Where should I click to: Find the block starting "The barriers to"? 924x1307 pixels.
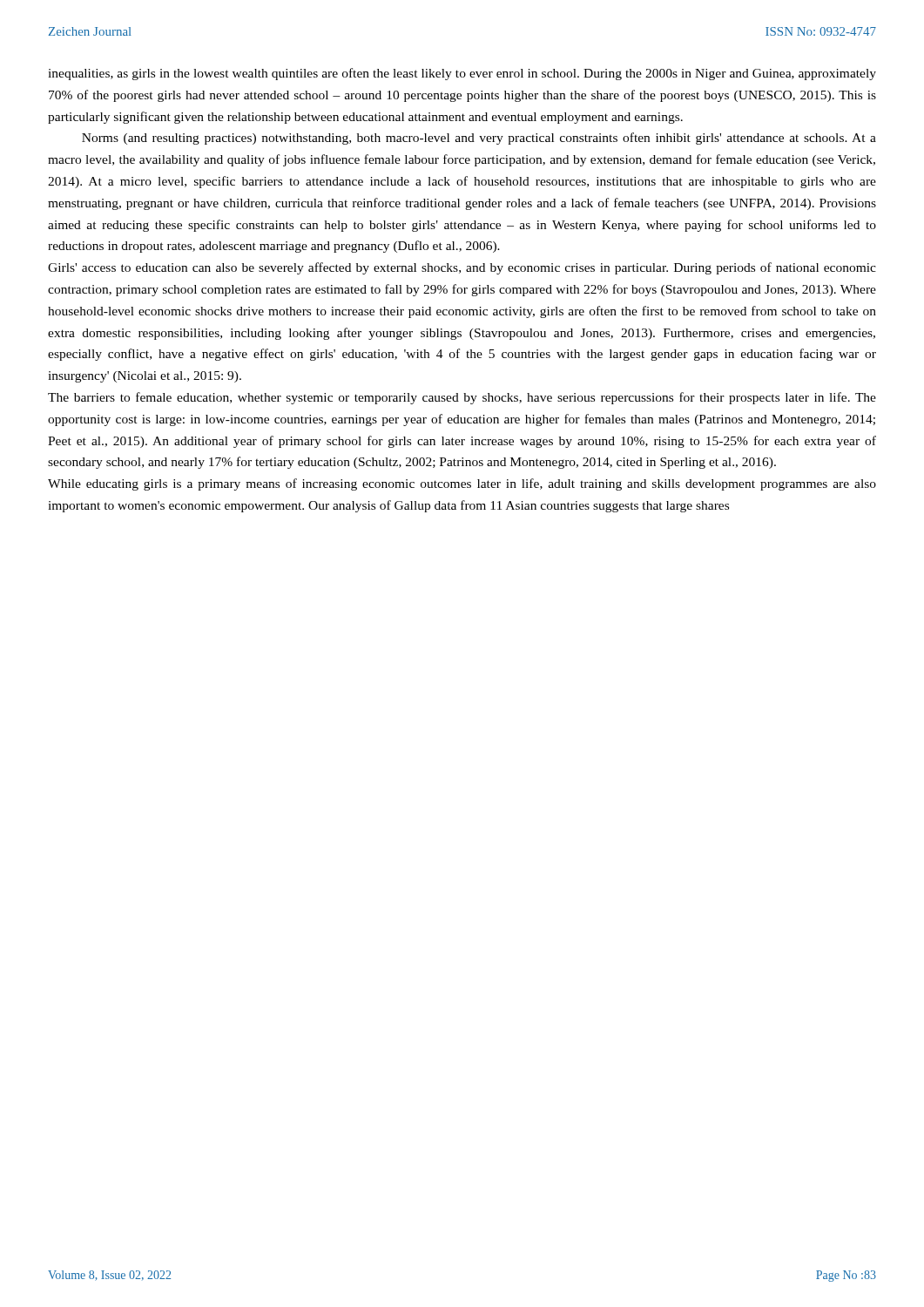click(x=462, y=430)
